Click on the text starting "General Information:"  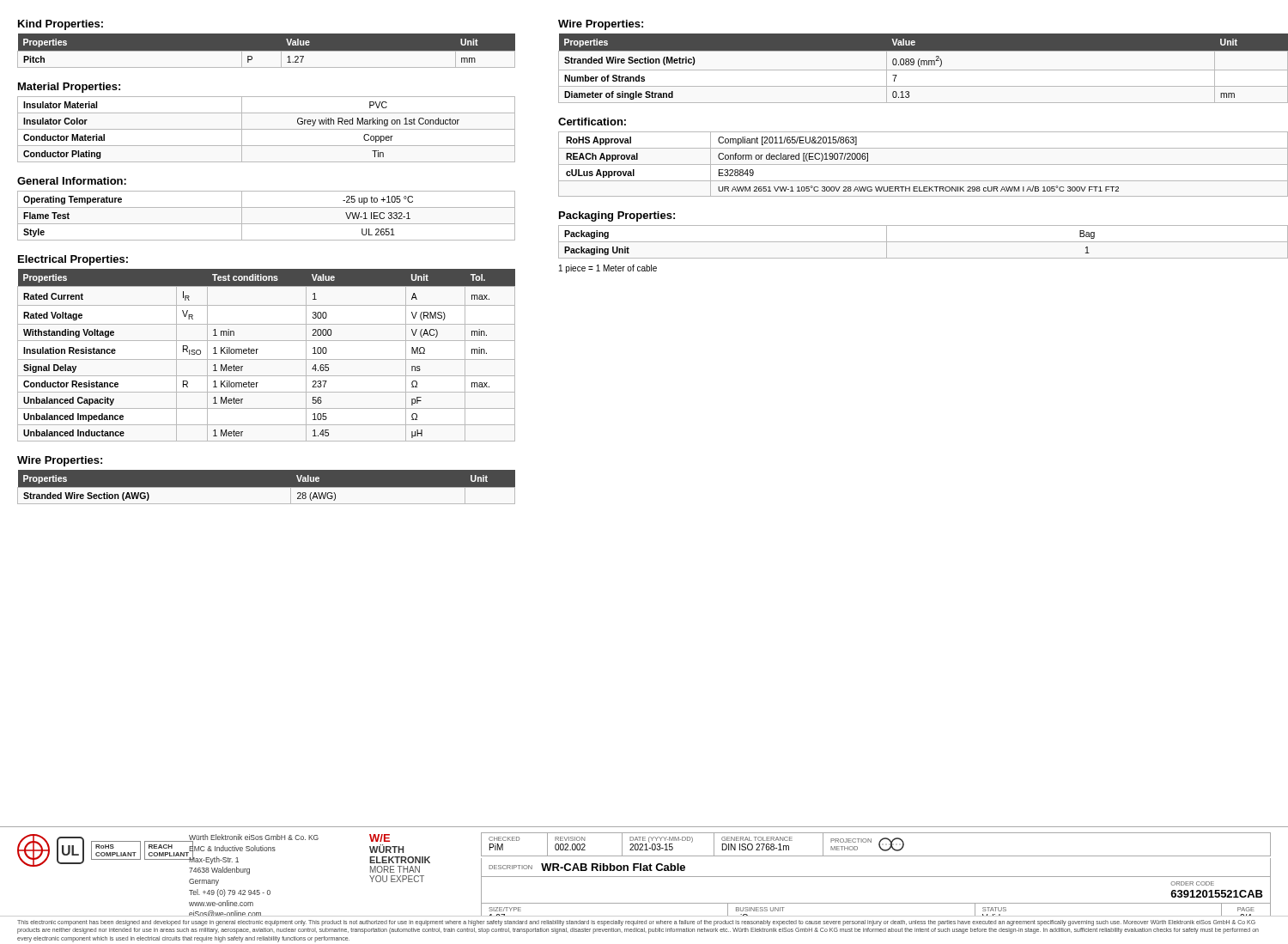click(72, 181)
